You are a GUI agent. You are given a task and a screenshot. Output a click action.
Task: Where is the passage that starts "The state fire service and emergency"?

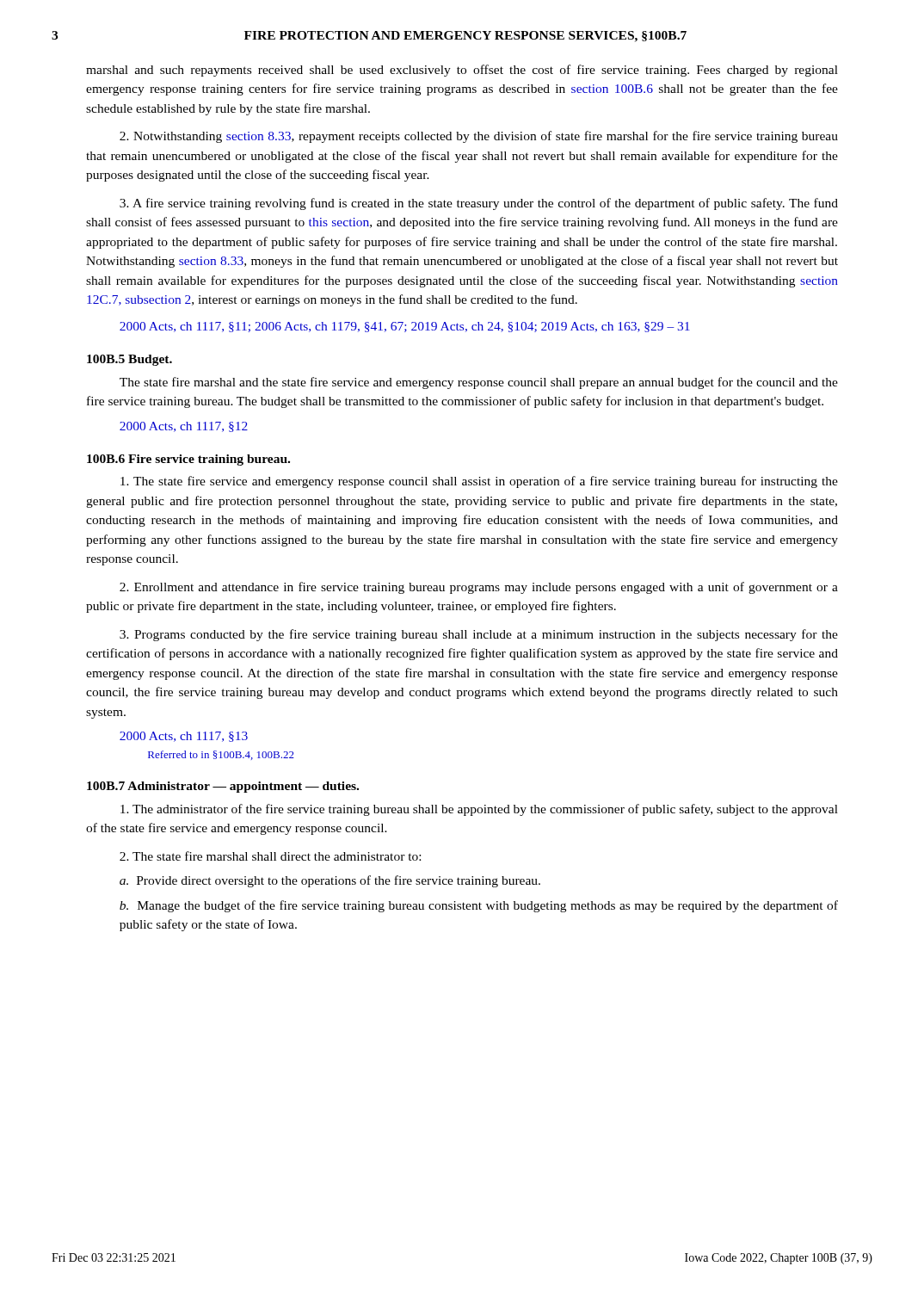coord(462,520)
